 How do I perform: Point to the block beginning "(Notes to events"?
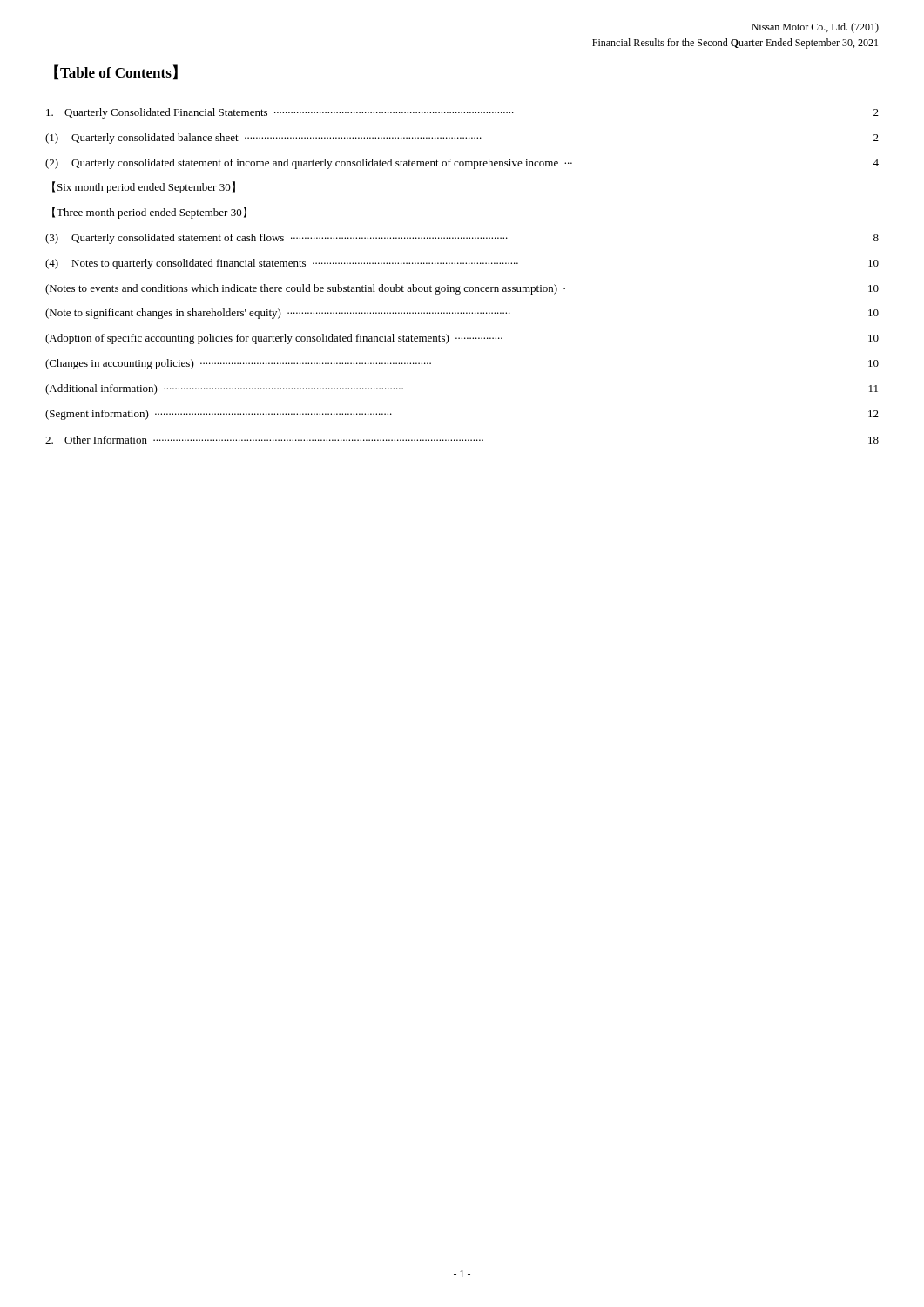462,288
